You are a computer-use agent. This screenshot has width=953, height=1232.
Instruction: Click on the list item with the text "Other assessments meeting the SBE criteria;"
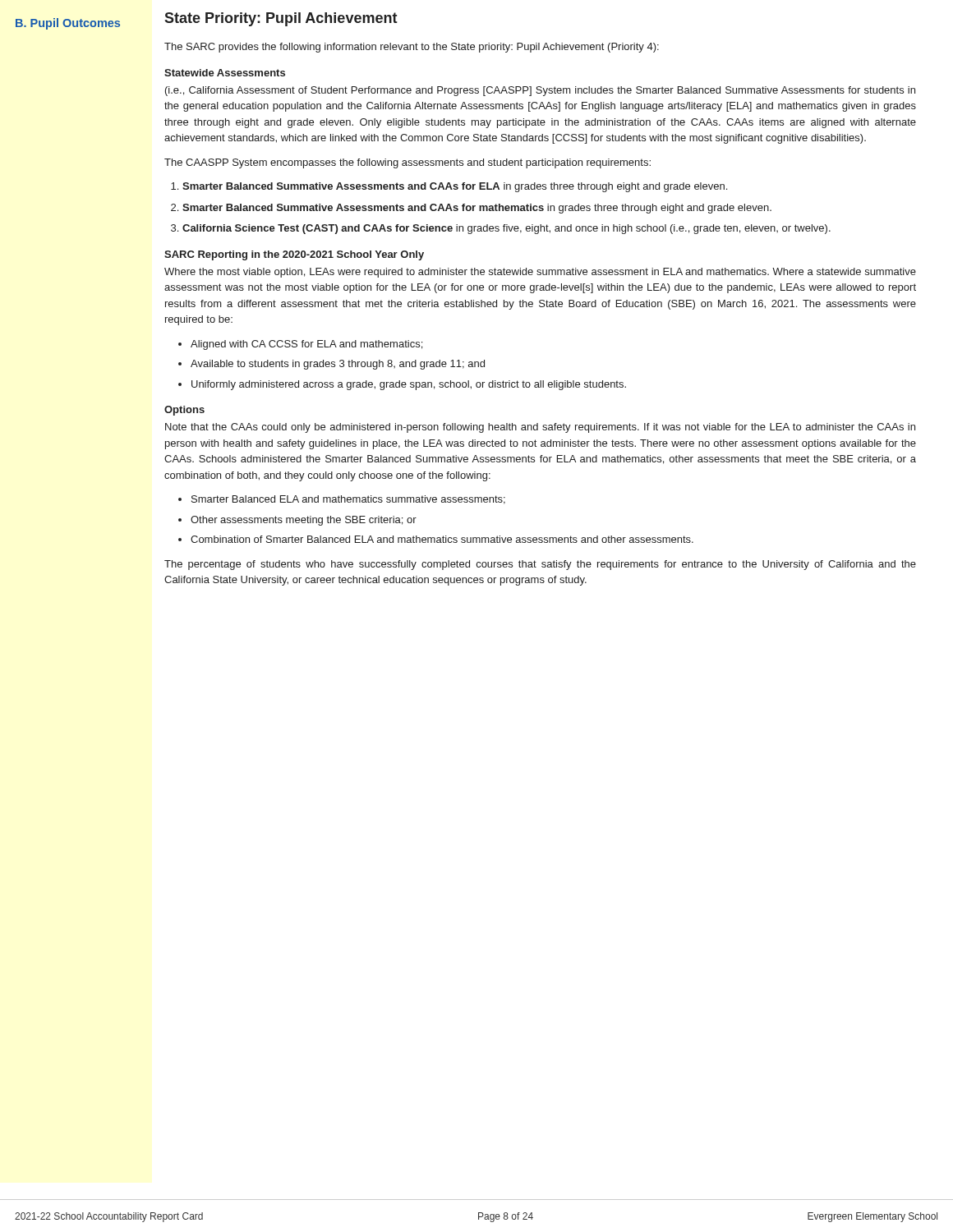(x=303, y=519)
